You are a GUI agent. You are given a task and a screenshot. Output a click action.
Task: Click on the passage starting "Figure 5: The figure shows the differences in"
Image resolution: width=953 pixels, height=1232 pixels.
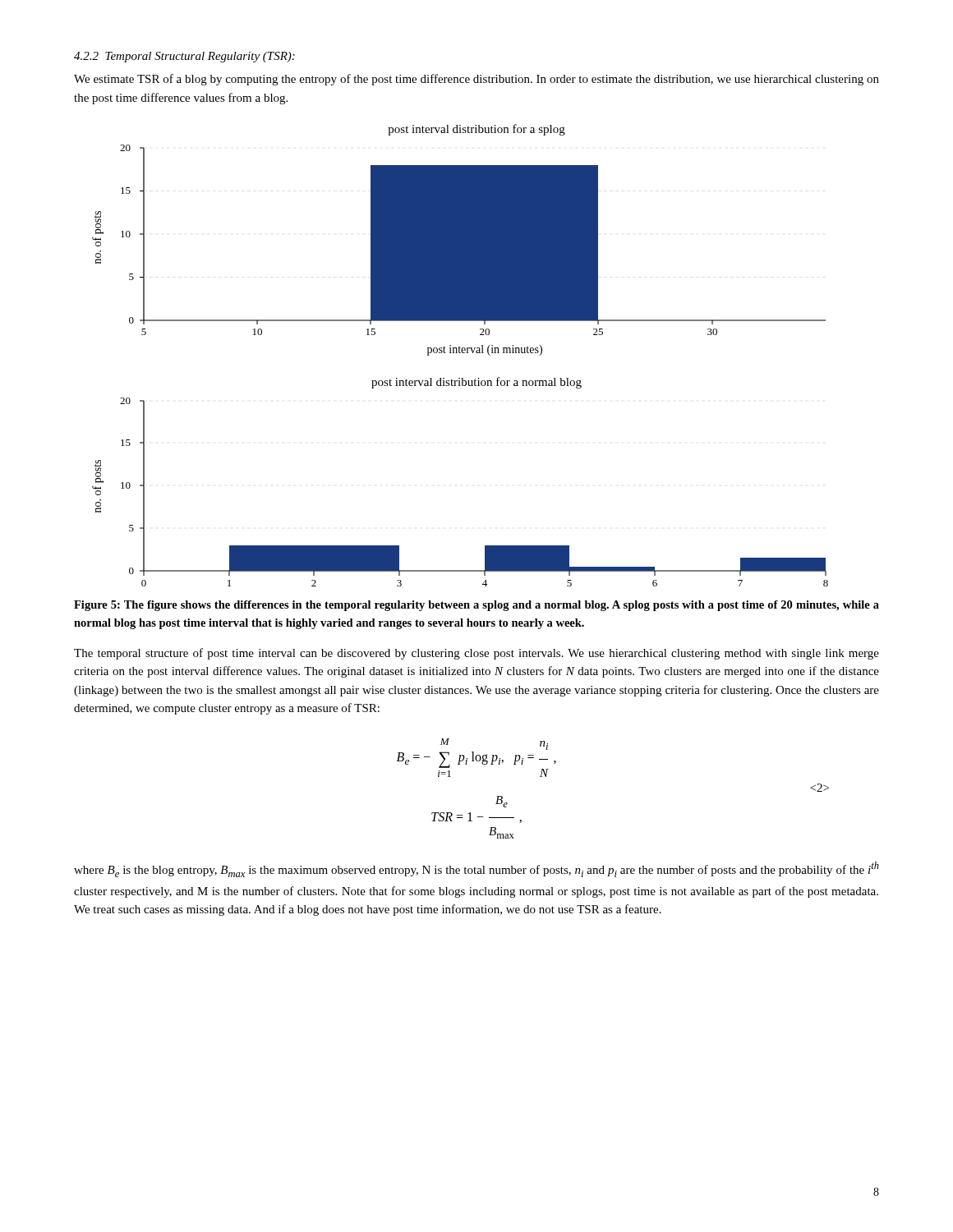point(476,613)
